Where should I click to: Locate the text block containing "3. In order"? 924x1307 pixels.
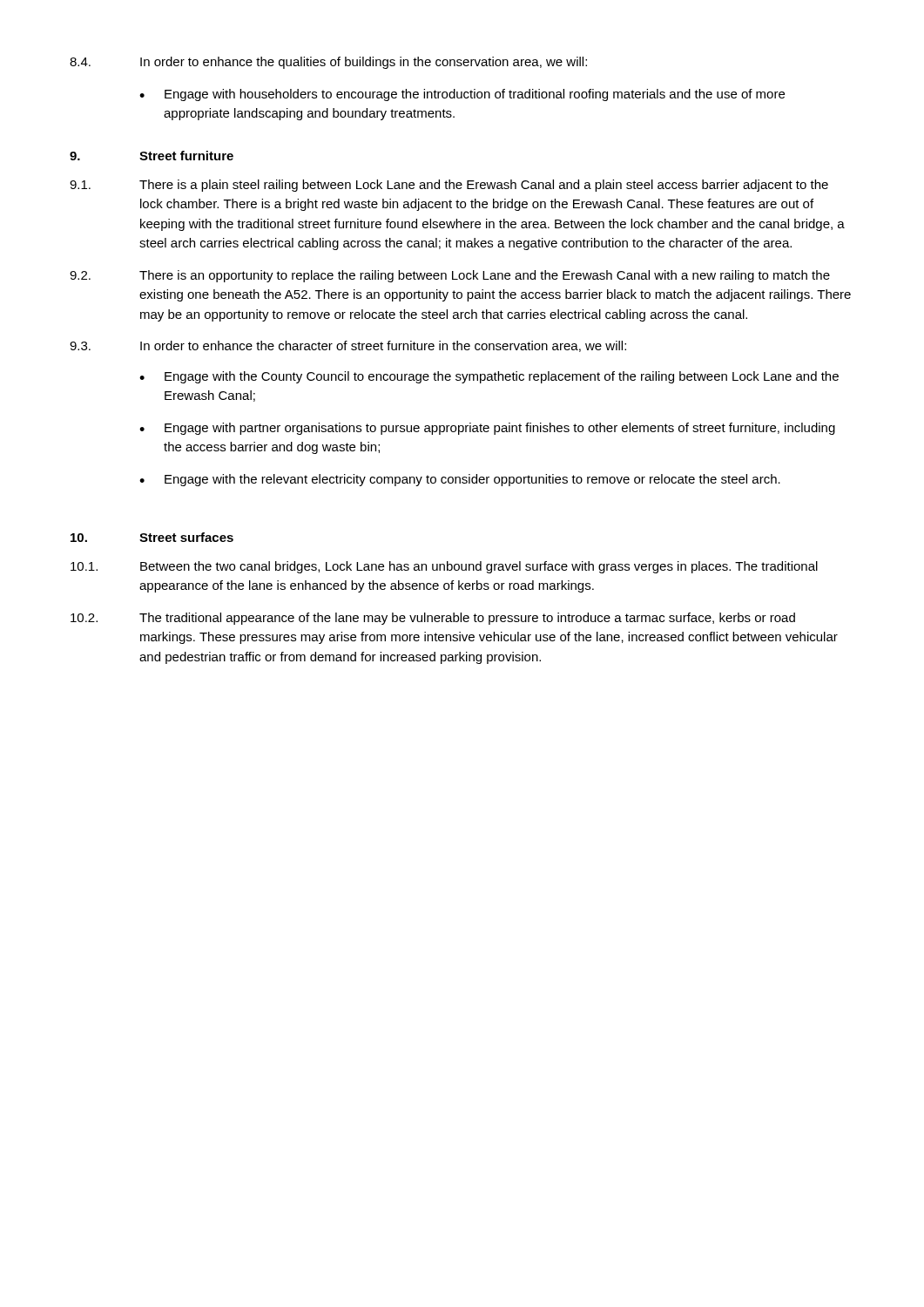(462, 421)
